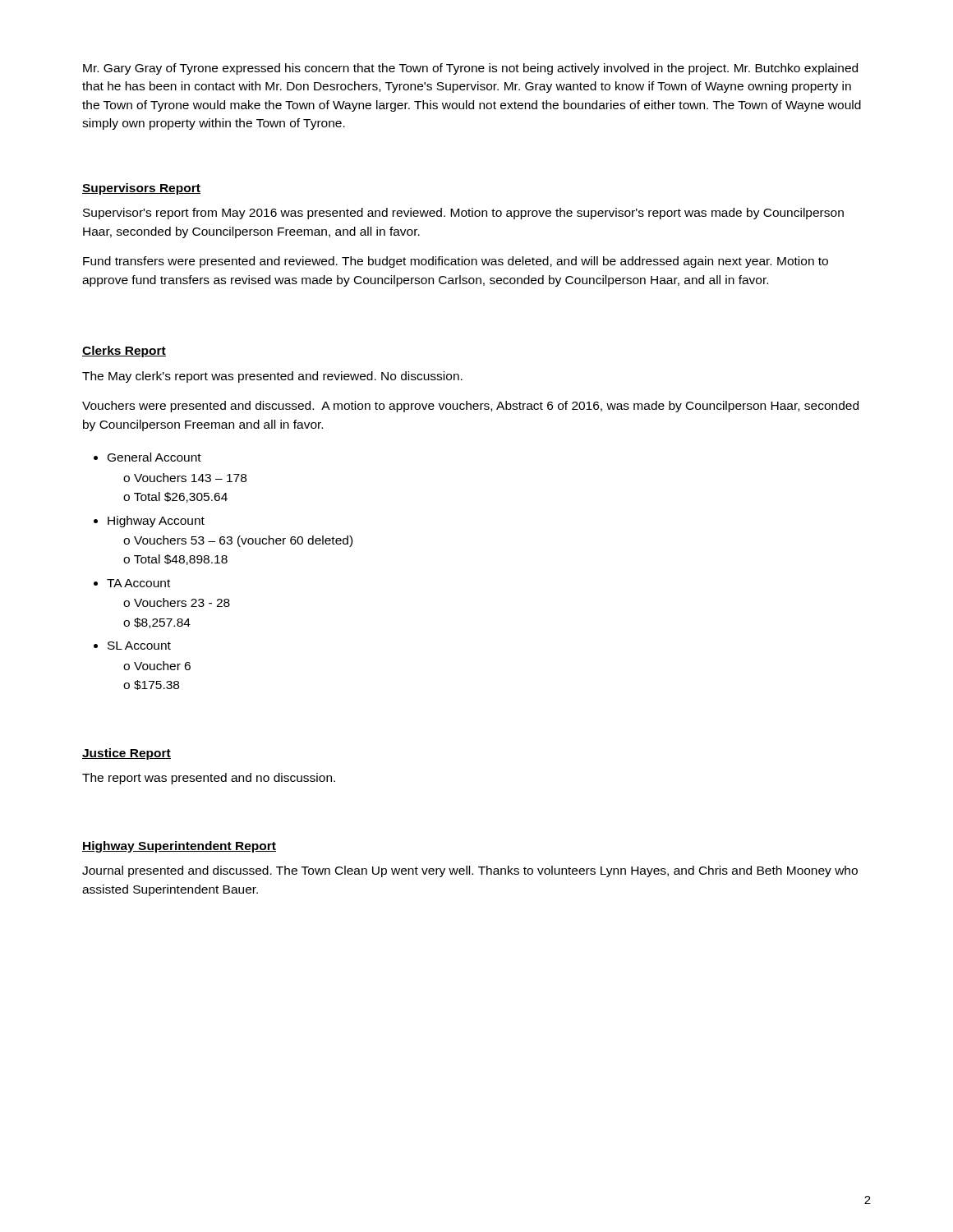Locate the section header that says "Highway Superintendent Report"
Screen dimensions: 1232x953
[x=179, y=846]
